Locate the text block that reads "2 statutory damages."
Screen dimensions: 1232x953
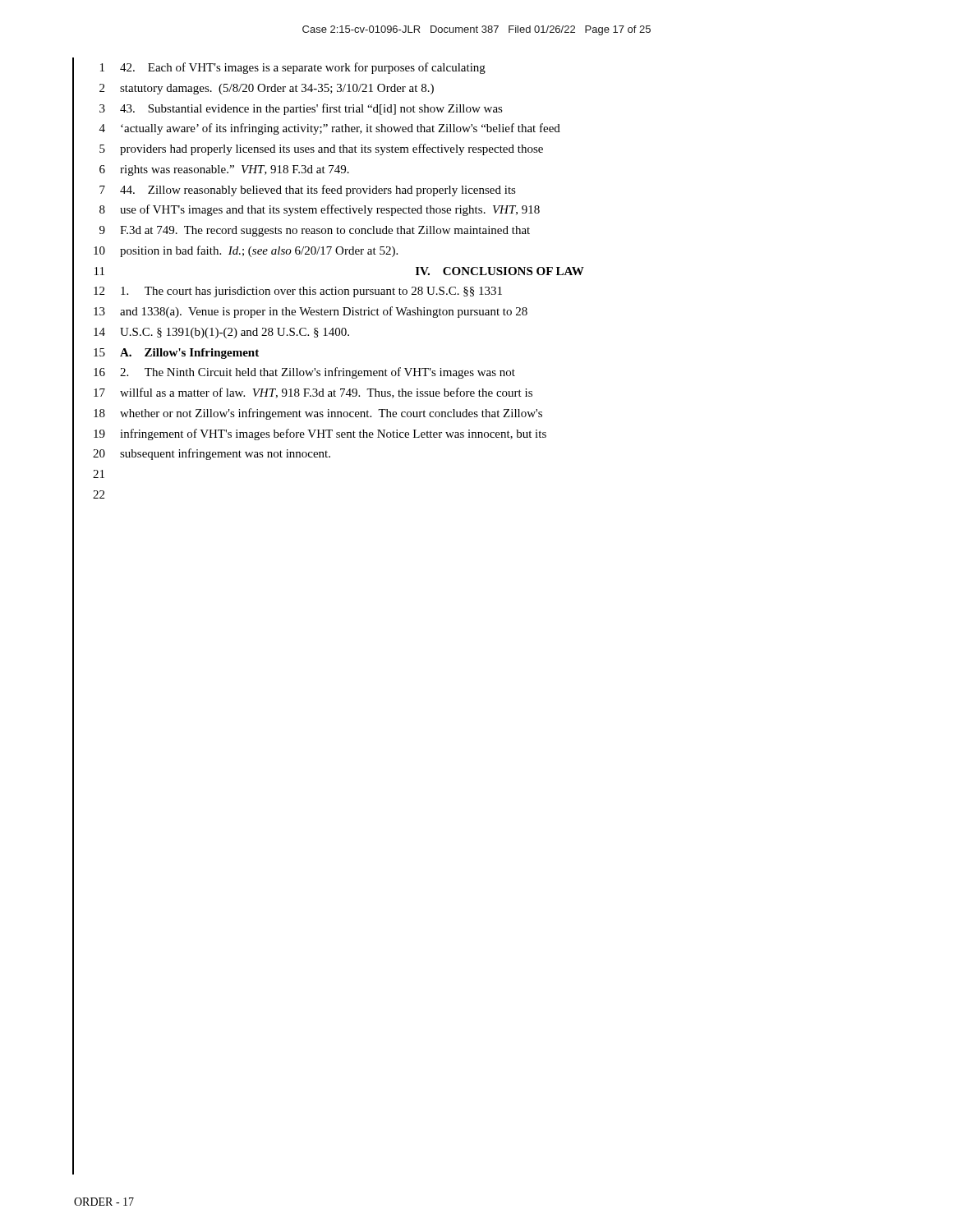pos(267,89)
